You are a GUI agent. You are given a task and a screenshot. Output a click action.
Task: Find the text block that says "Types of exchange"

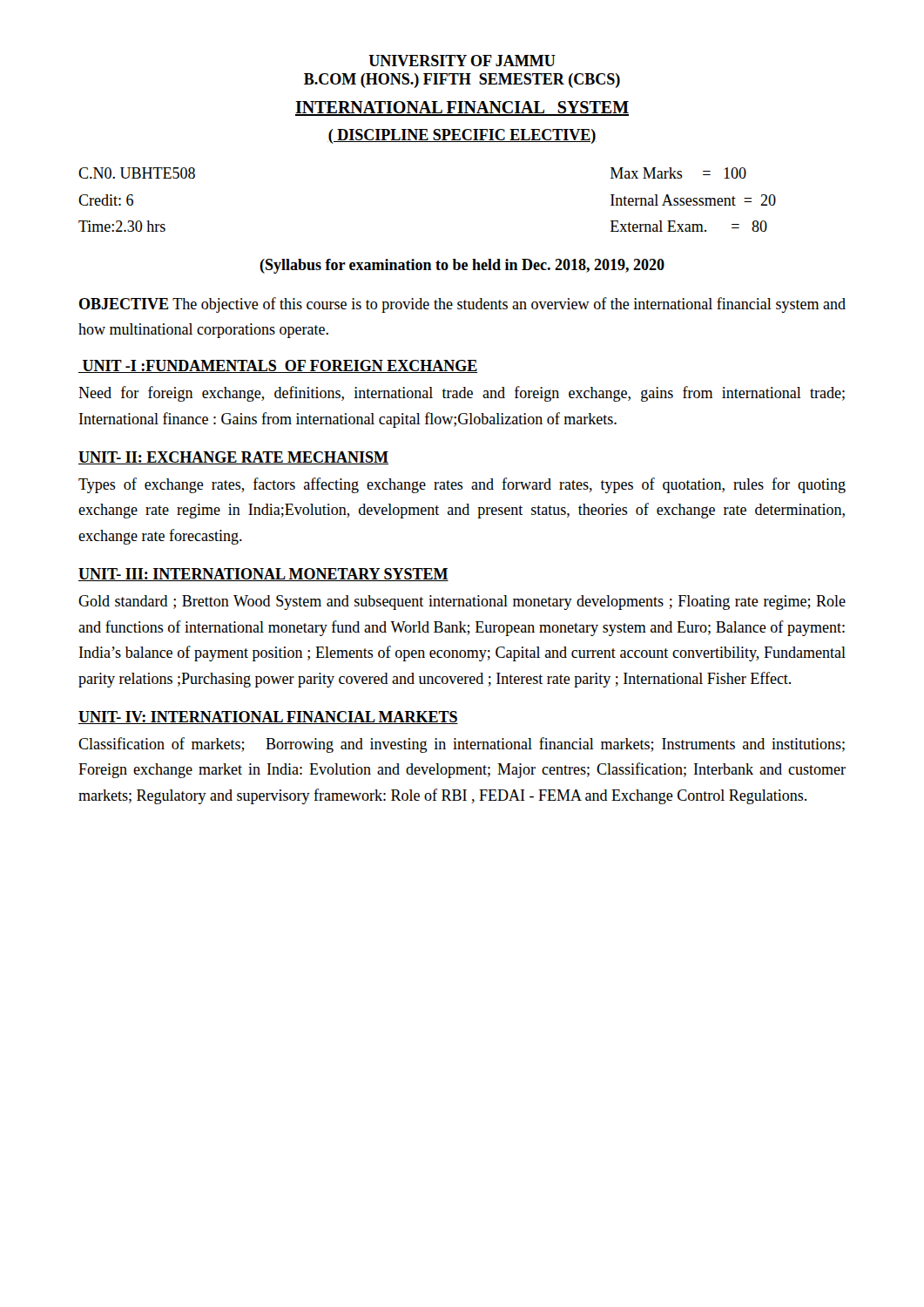tap(462, 510)
